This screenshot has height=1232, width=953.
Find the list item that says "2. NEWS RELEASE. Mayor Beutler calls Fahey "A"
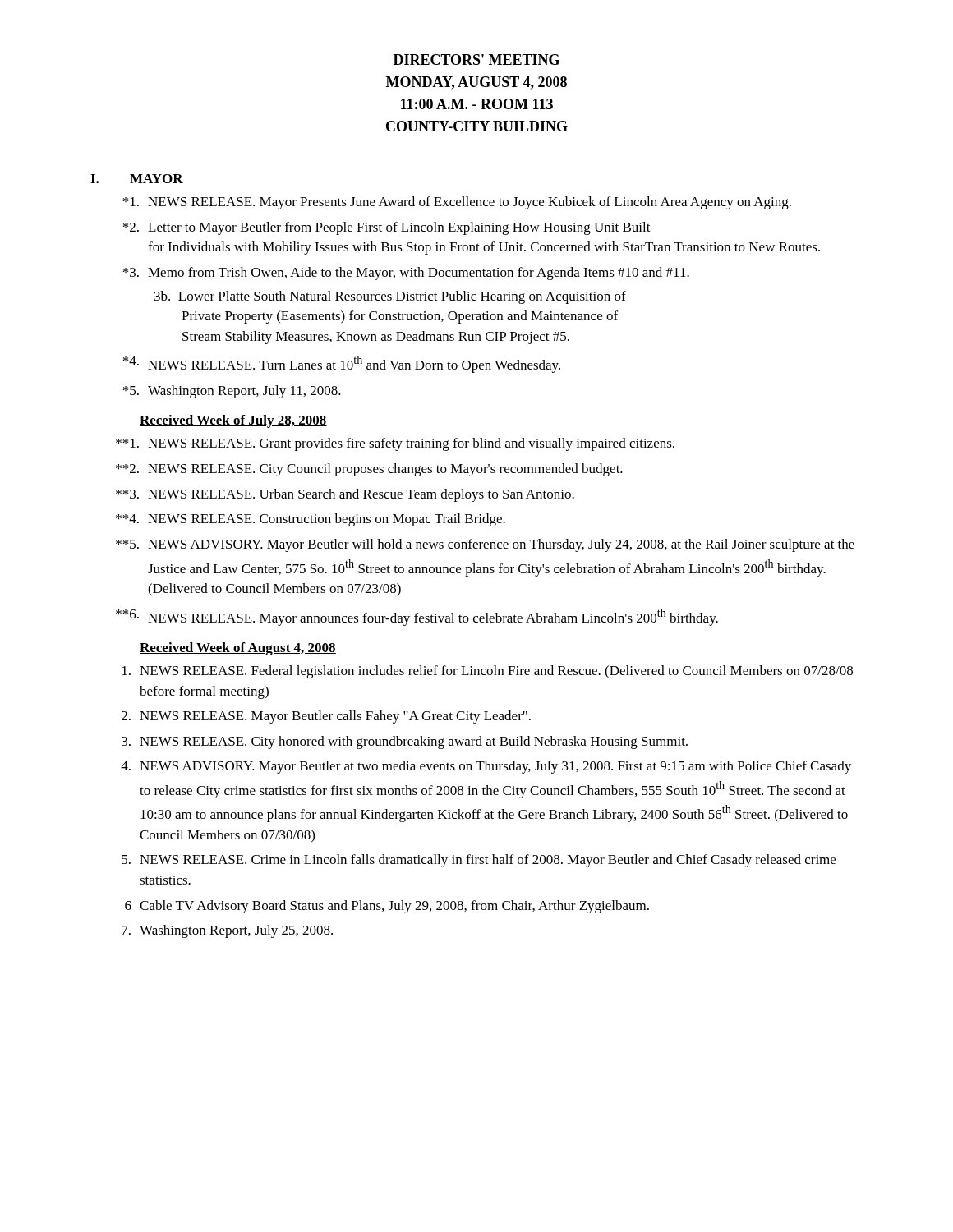(x=476, y=717)
